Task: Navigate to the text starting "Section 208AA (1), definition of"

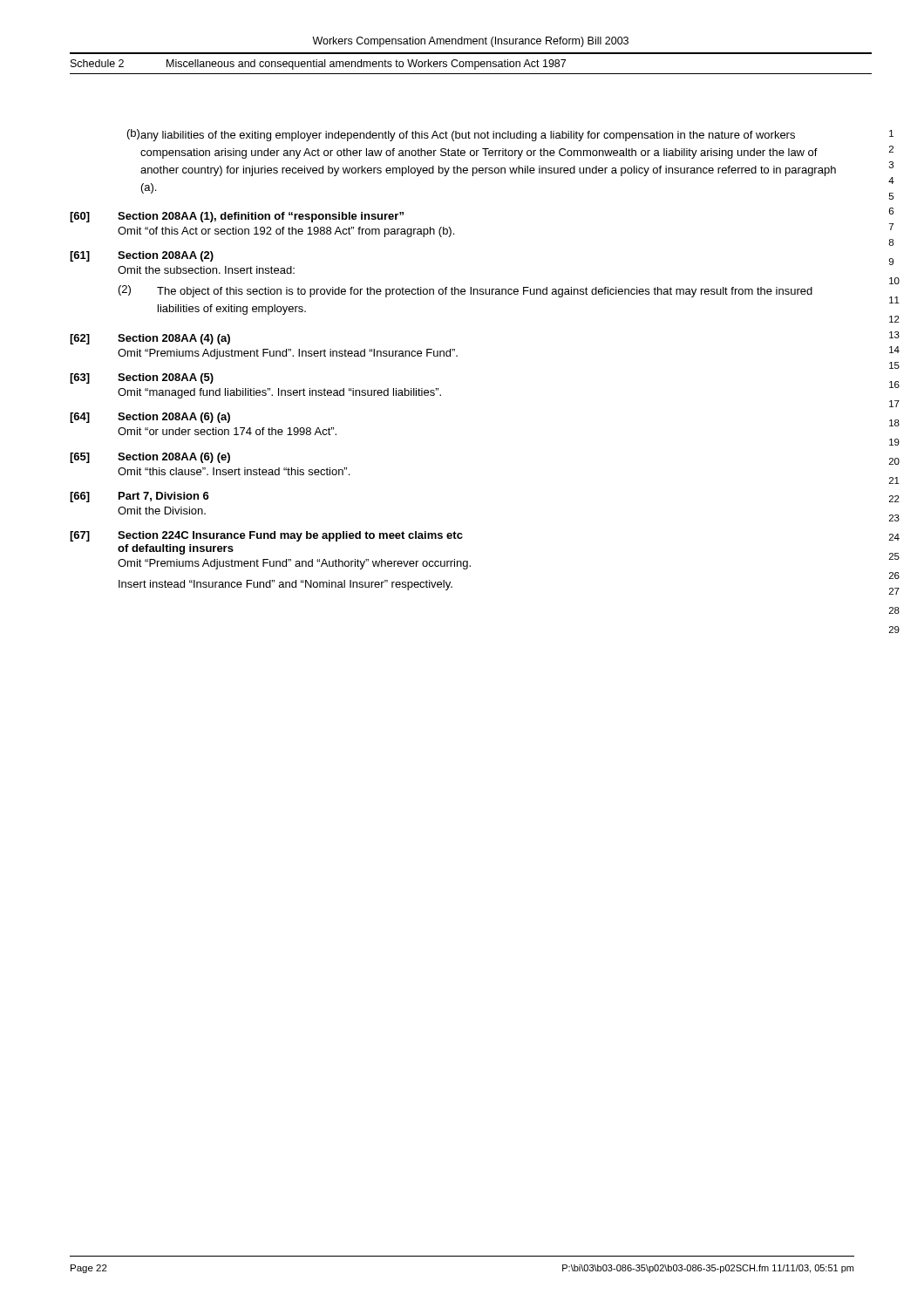Action: (x=261, y=215)
